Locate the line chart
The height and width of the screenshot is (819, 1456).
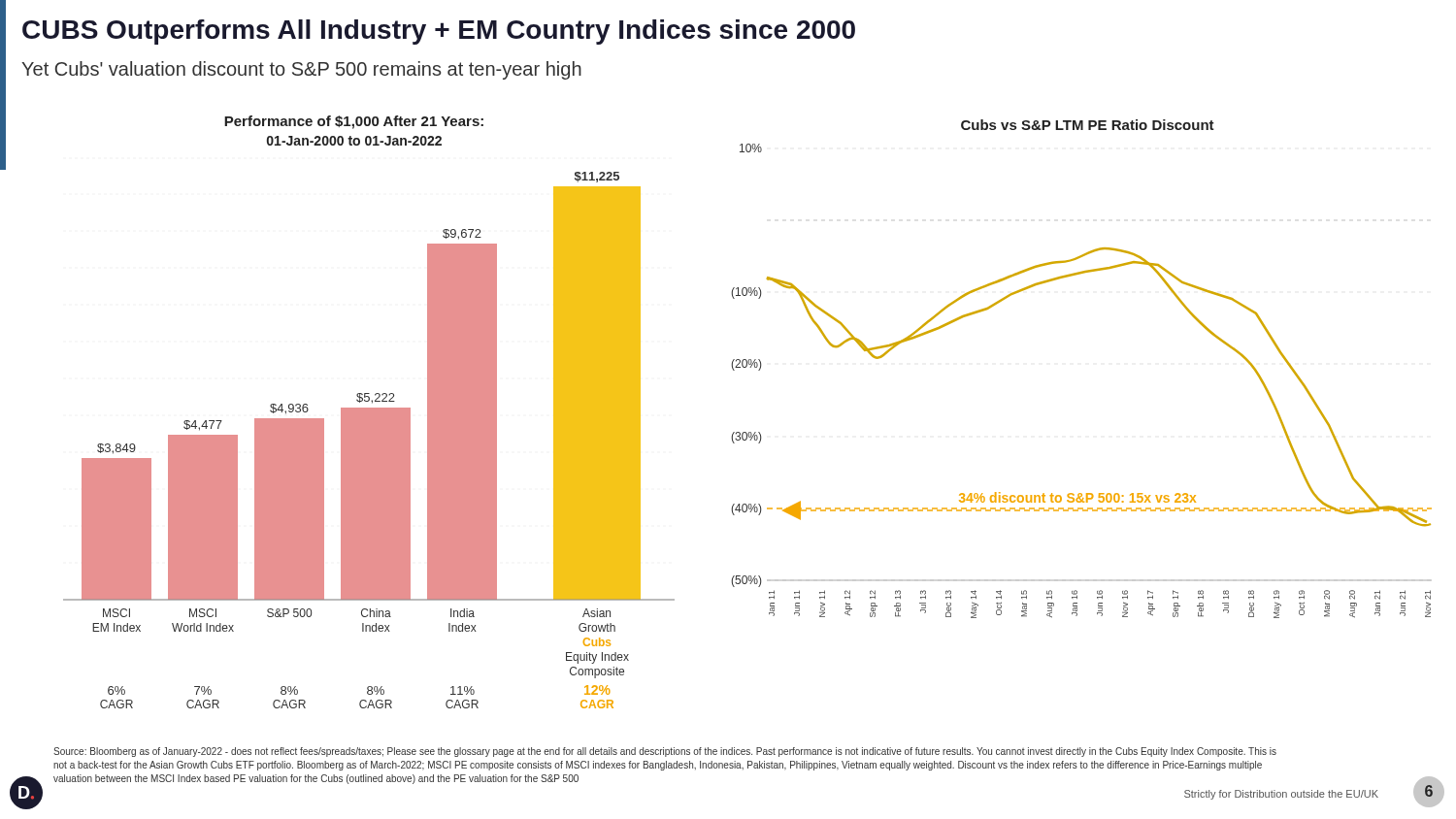click(1077, 420)
